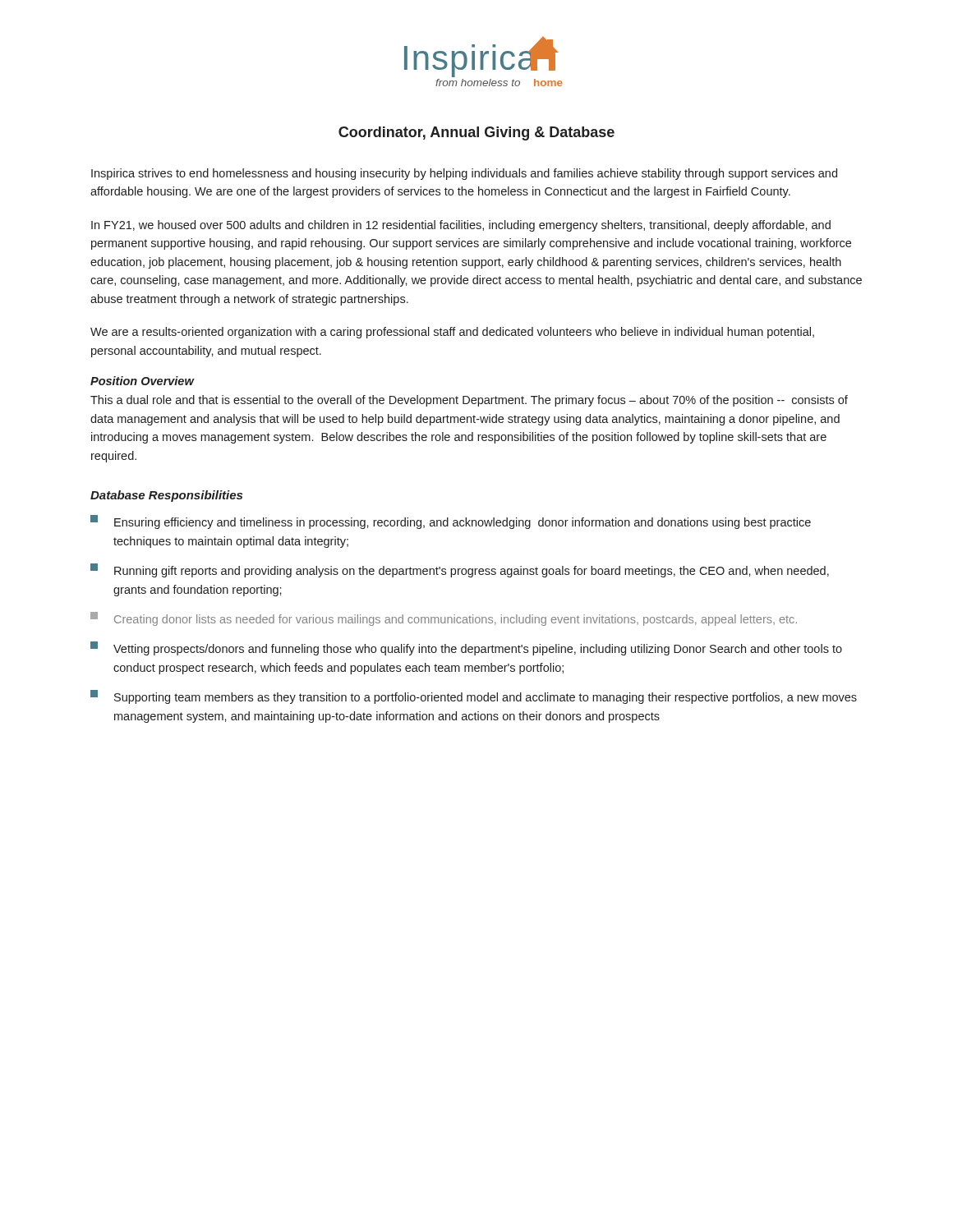Find the list item containing "Vetting prospects/donors and funneling those who qualify into"
This screenshot has width=953, height=1232.
[x=476, y=659]
